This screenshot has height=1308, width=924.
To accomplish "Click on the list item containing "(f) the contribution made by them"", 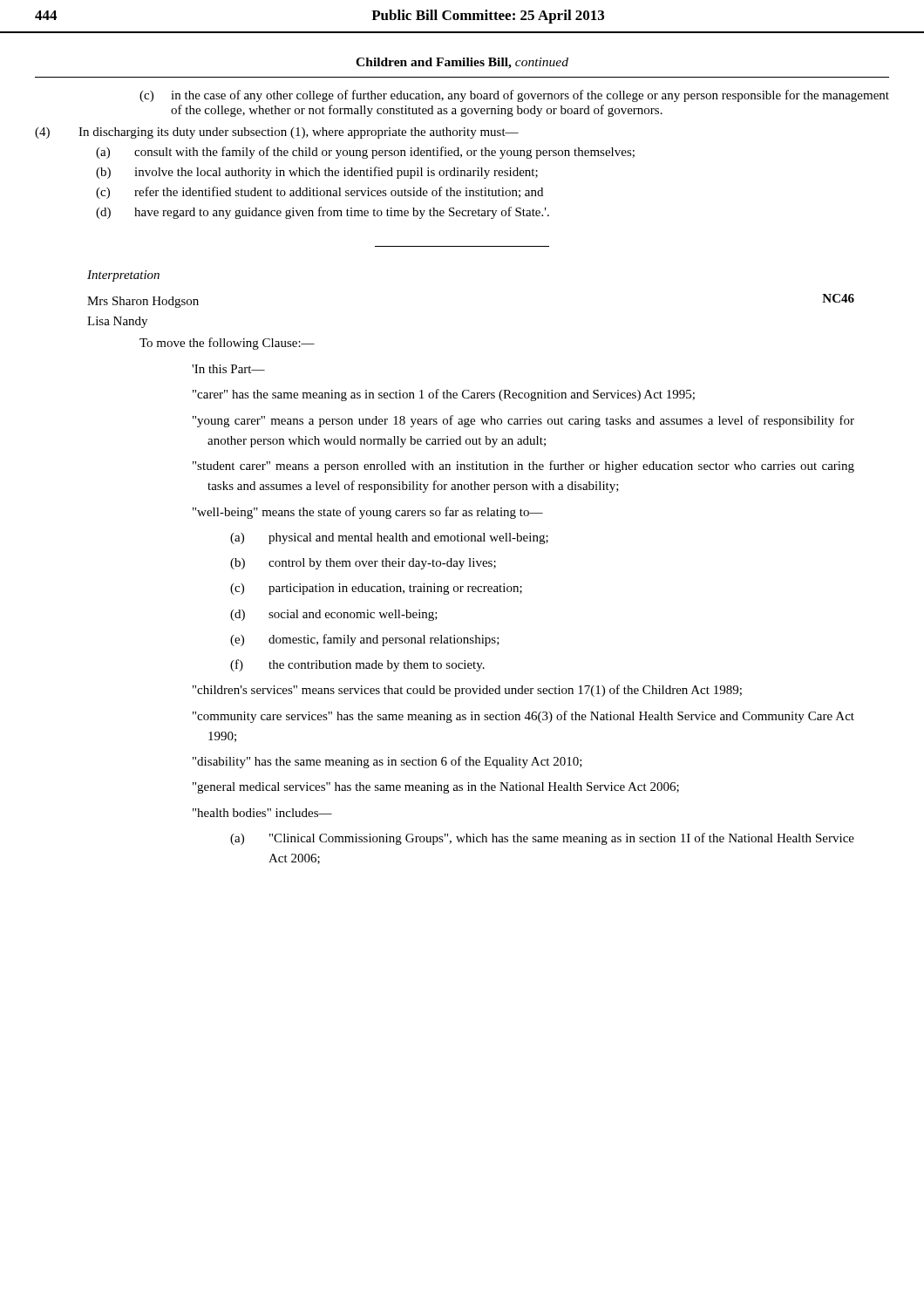I will click(x=357, y=665).
